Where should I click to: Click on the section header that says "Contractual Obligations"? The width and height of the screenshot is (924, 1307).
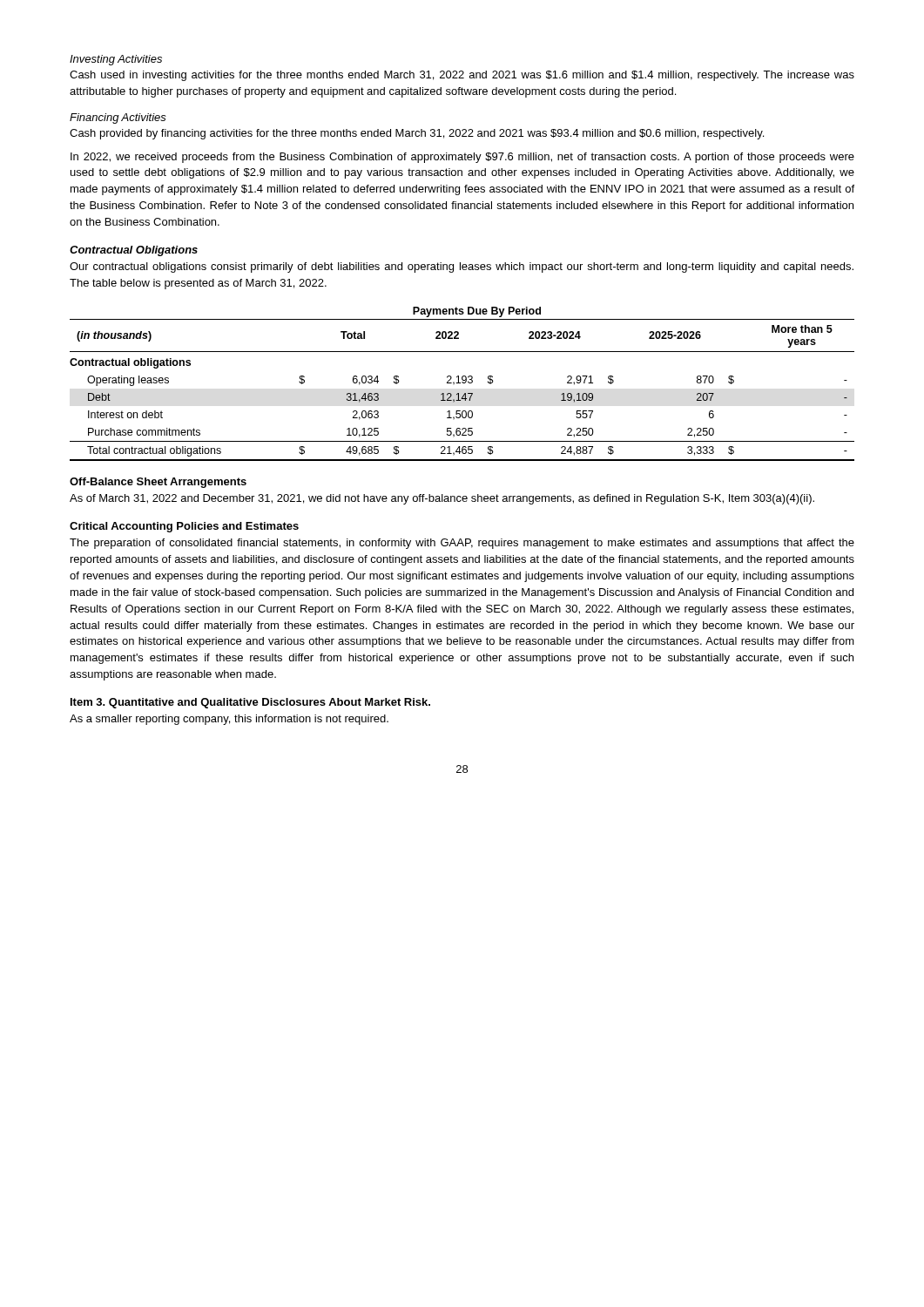[x=134, y=249]
